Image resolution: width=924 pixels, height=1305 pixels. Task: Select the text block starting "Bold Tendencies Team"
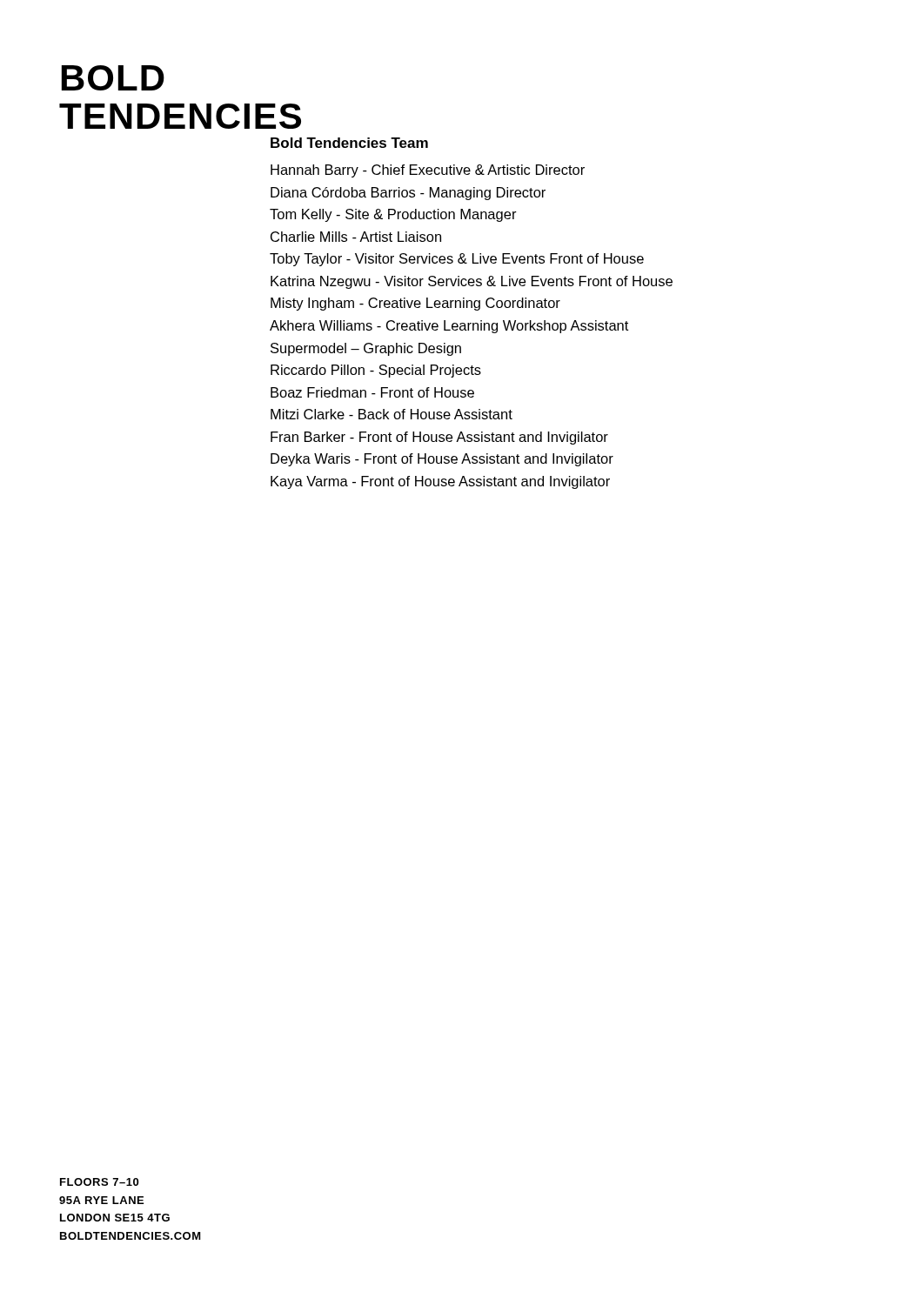coord(349,143)
